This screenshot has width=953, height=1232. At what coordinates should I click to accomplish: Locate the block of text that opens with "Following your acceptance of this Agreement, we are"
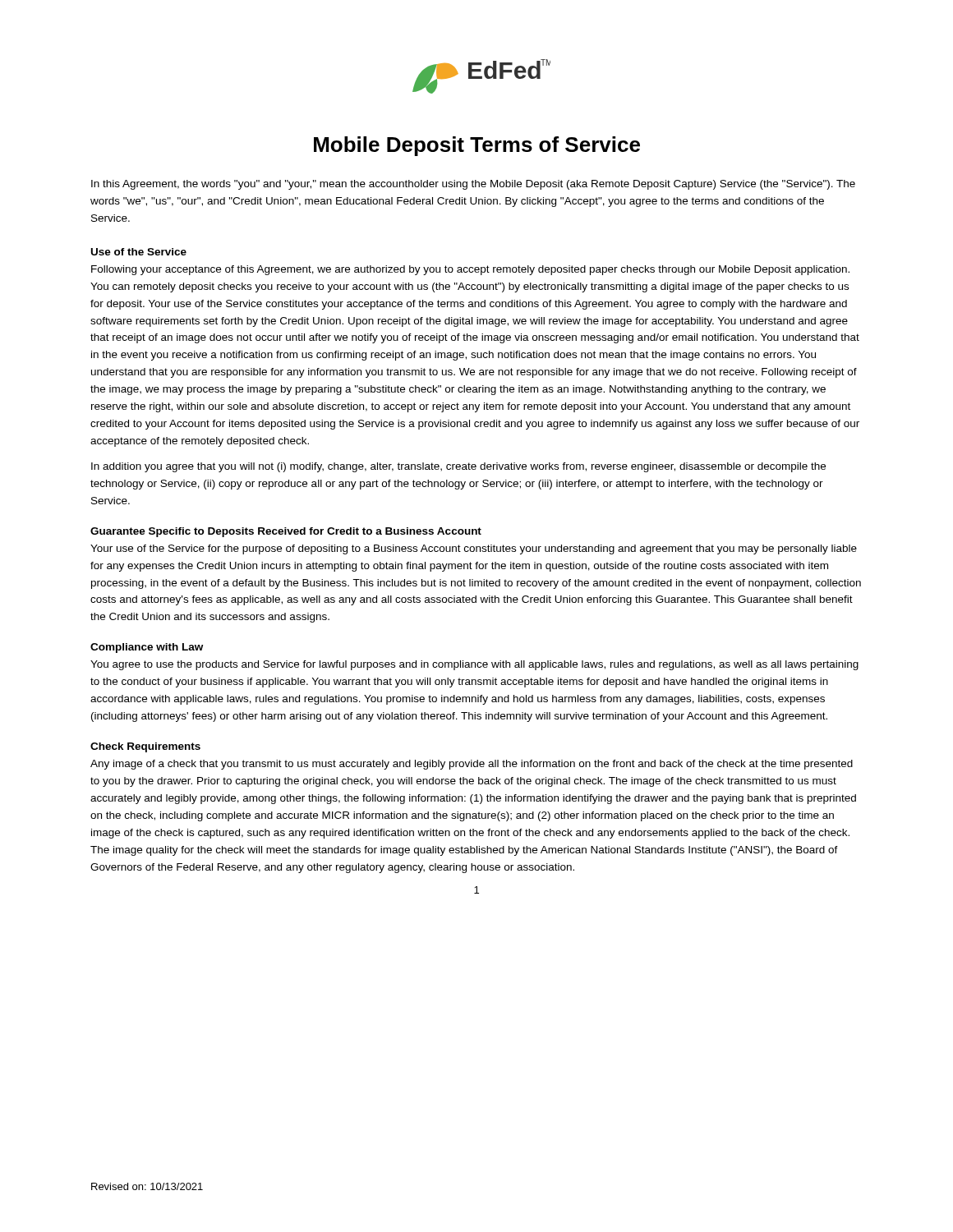(x=475, y=355)
